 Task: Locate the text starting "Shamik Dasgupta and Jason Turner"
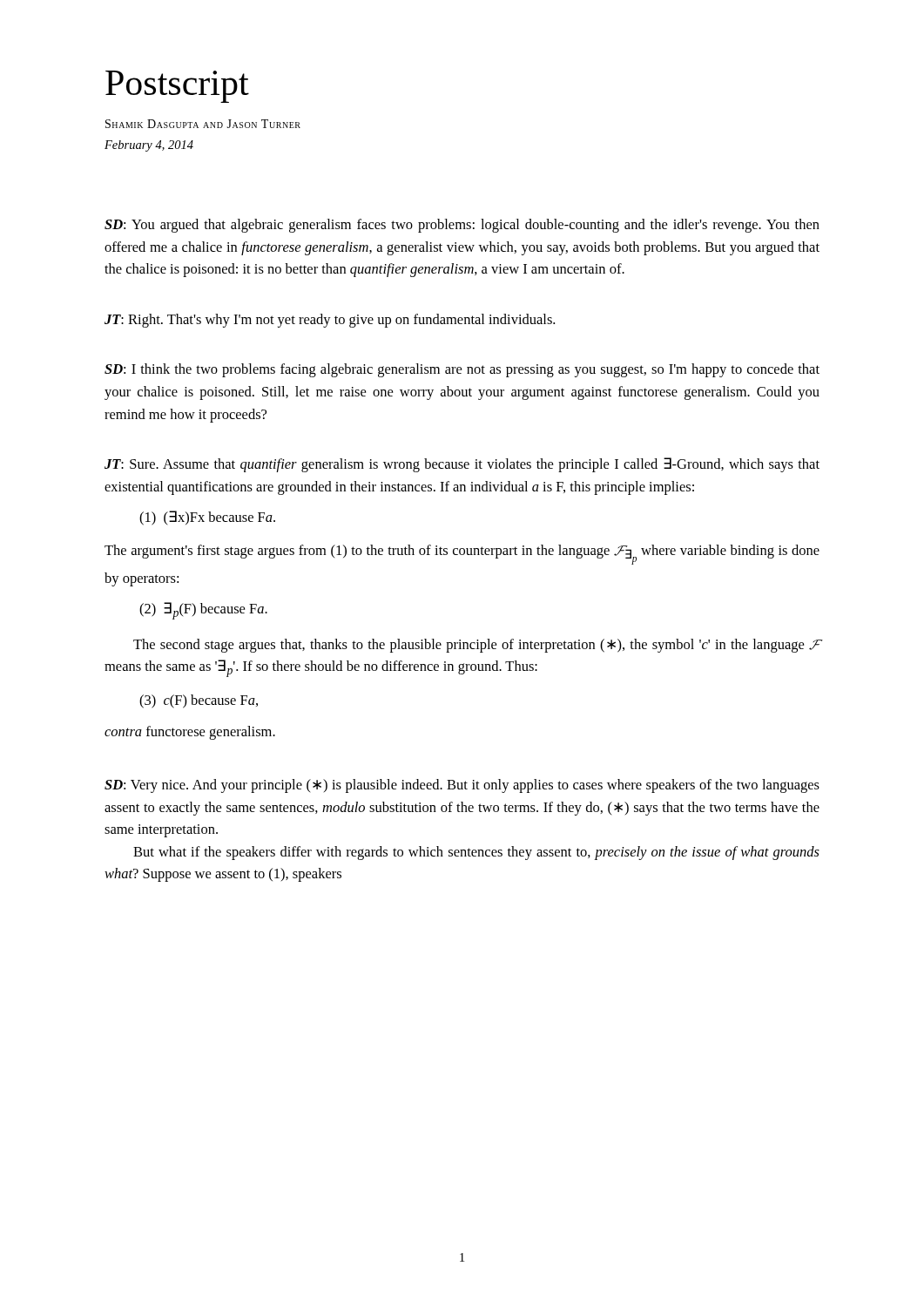(x=203, y=124)
